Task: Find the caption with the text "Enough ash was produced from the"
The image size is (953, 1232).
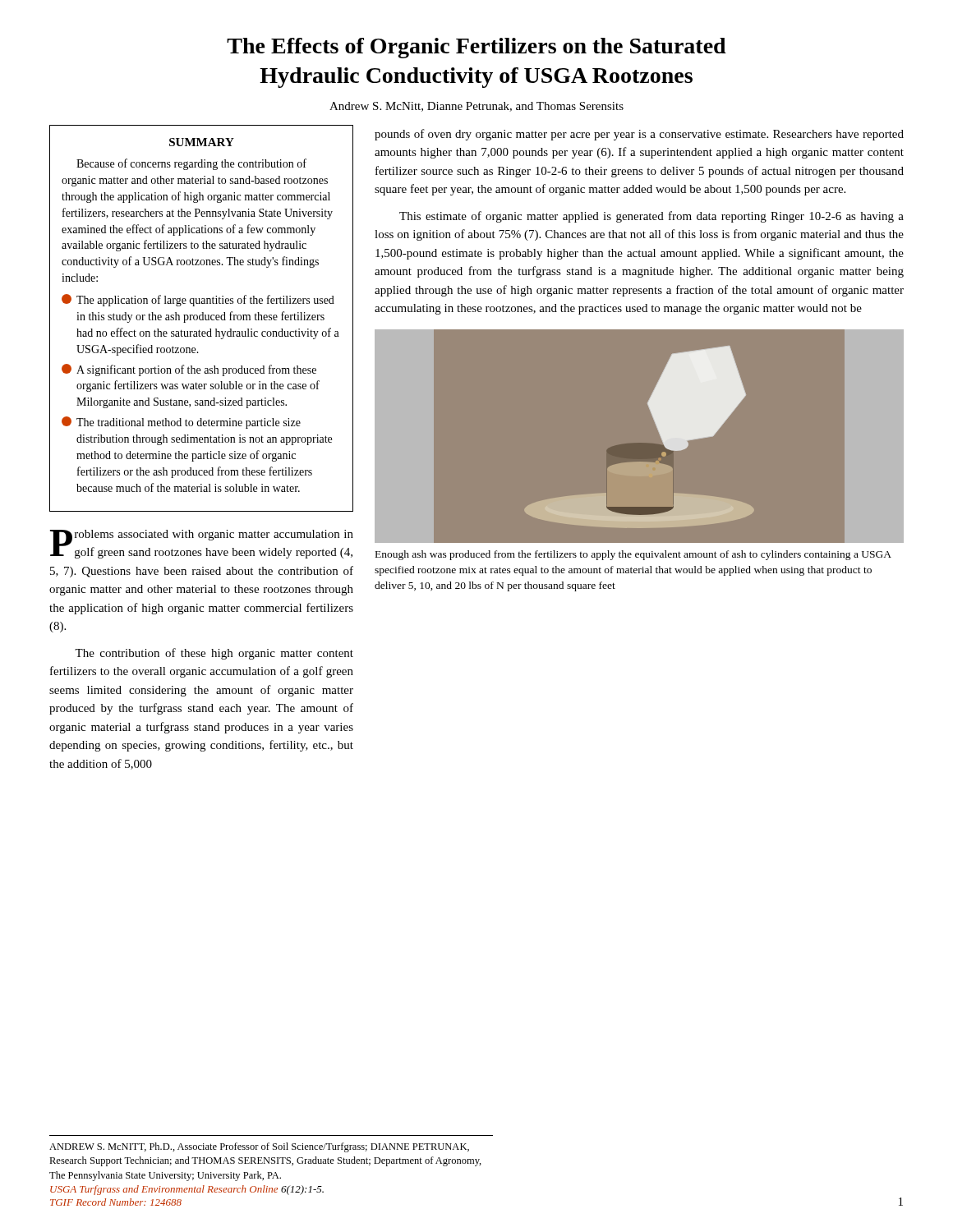Action: tap(633, 569)
